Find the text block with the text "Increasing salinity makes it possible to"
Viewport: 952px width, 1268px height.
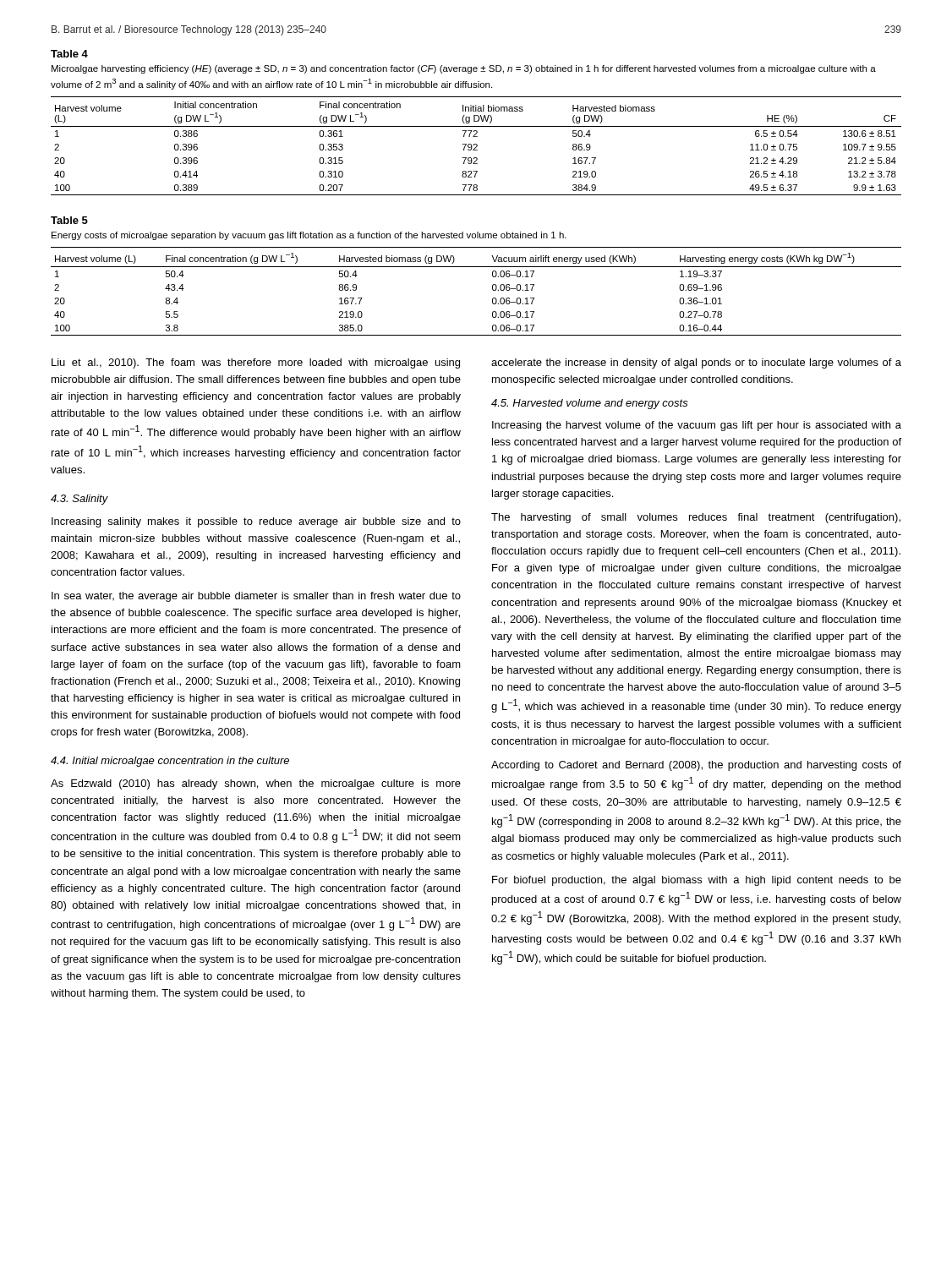coord(256,627)
